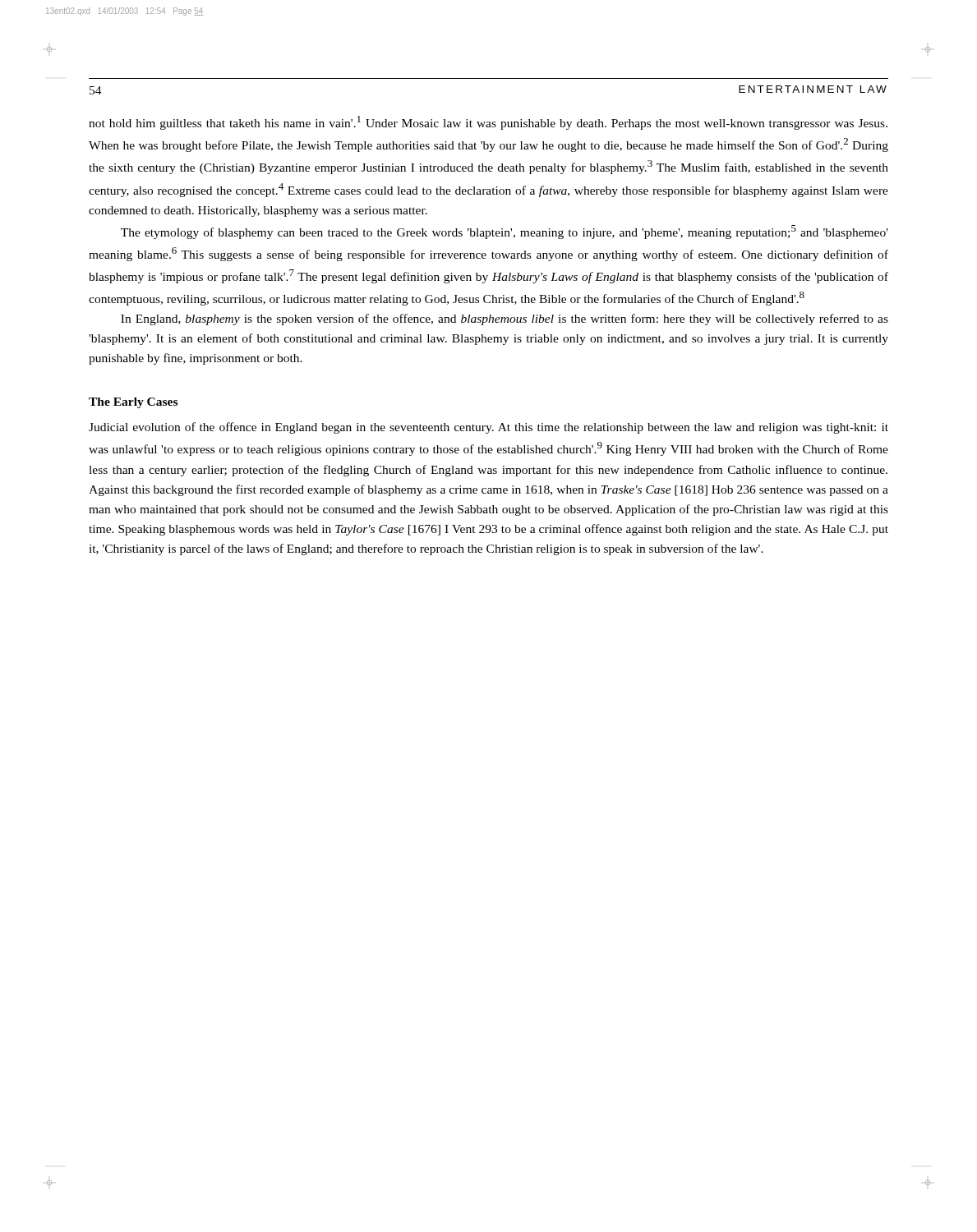Screen dimensions: 1232x977
Task: Locate the block of text that opens with "not hold him guiltless that taketh"
Action: point(488,165)
